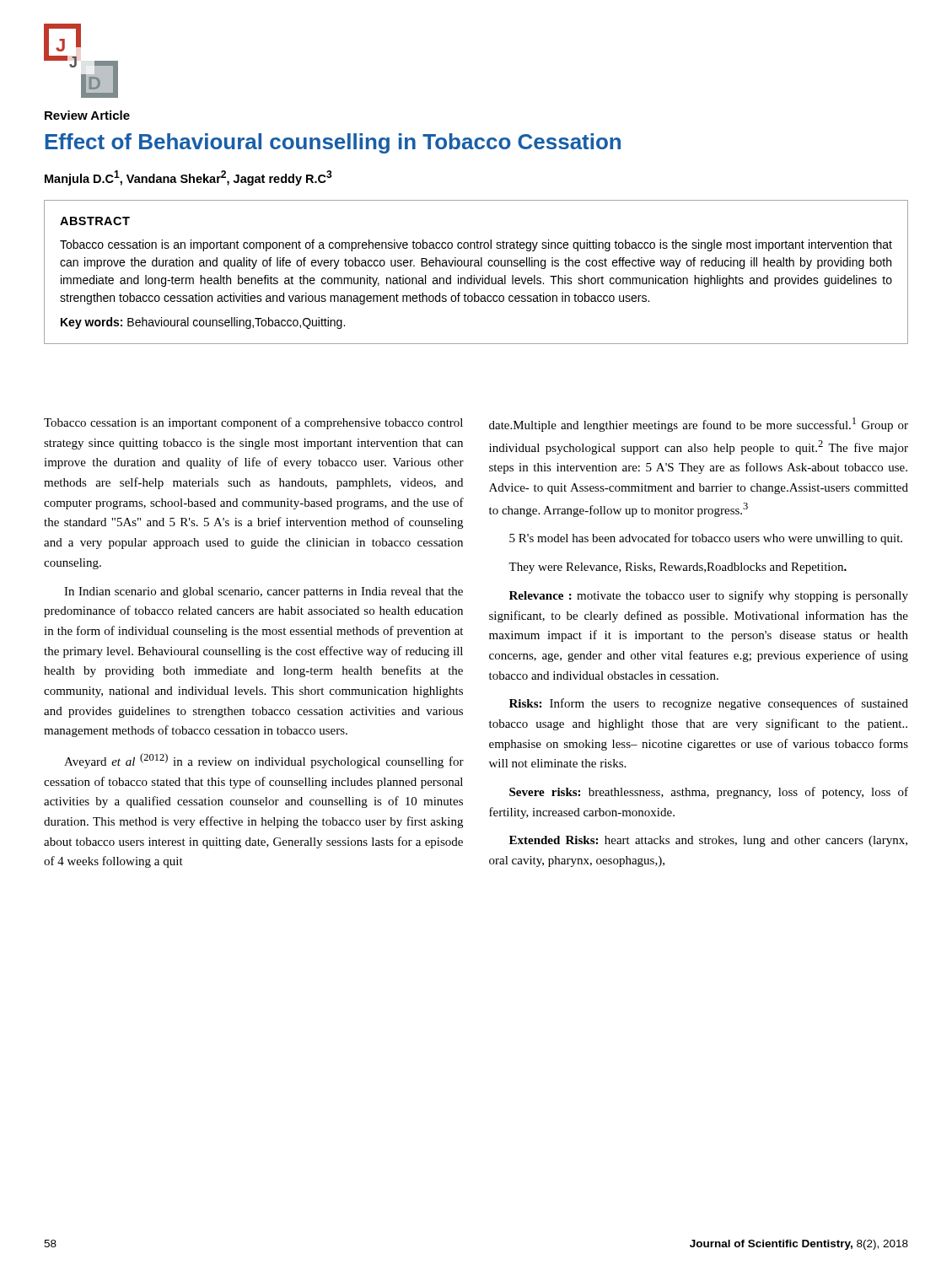952x1265 pixels.
Task: Click on the text block with the text "Risks: Inform the users to"
Action: [x=698, y=734]
